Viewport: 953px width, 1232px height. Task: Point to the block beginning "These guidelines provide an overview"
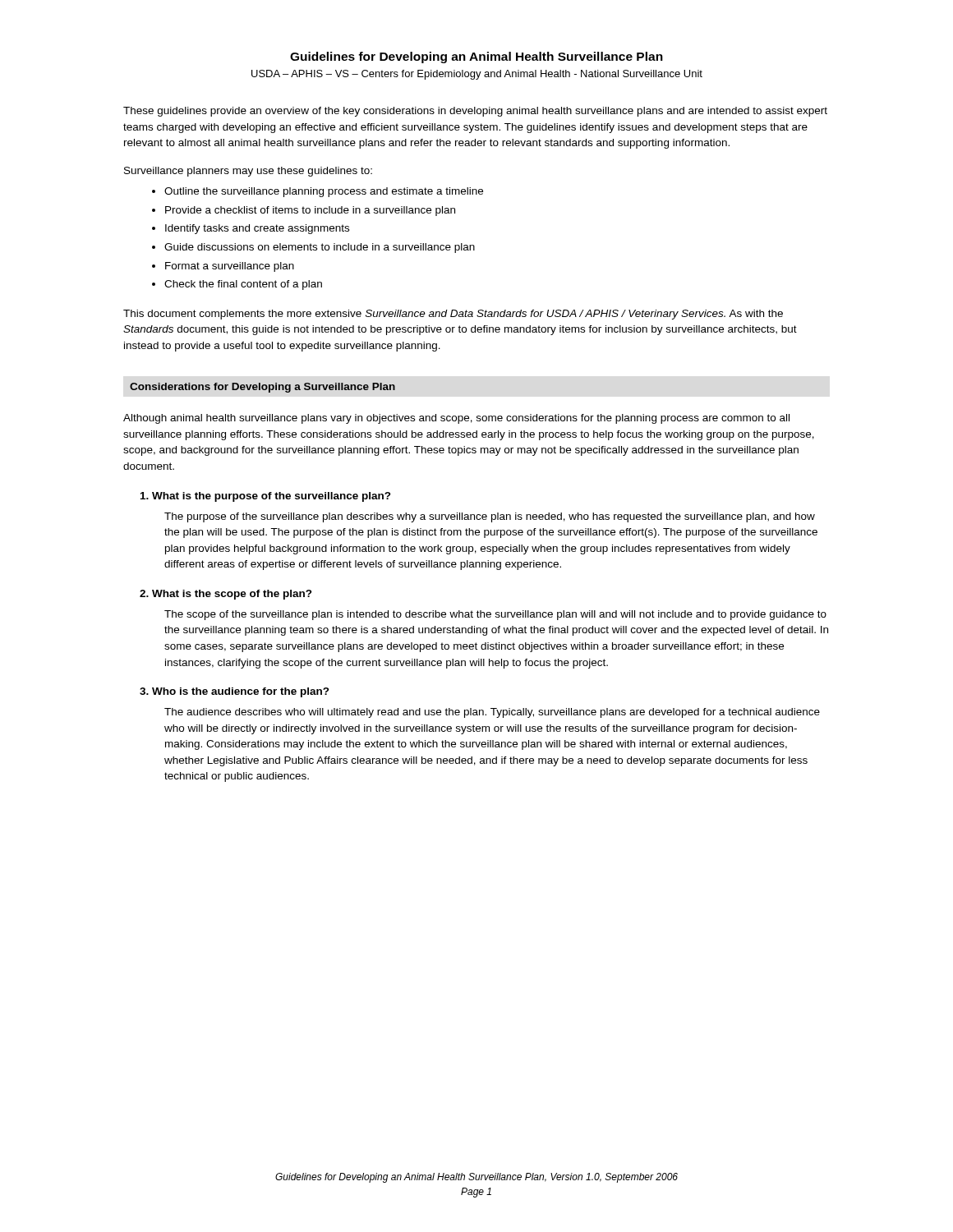[475, 127]
